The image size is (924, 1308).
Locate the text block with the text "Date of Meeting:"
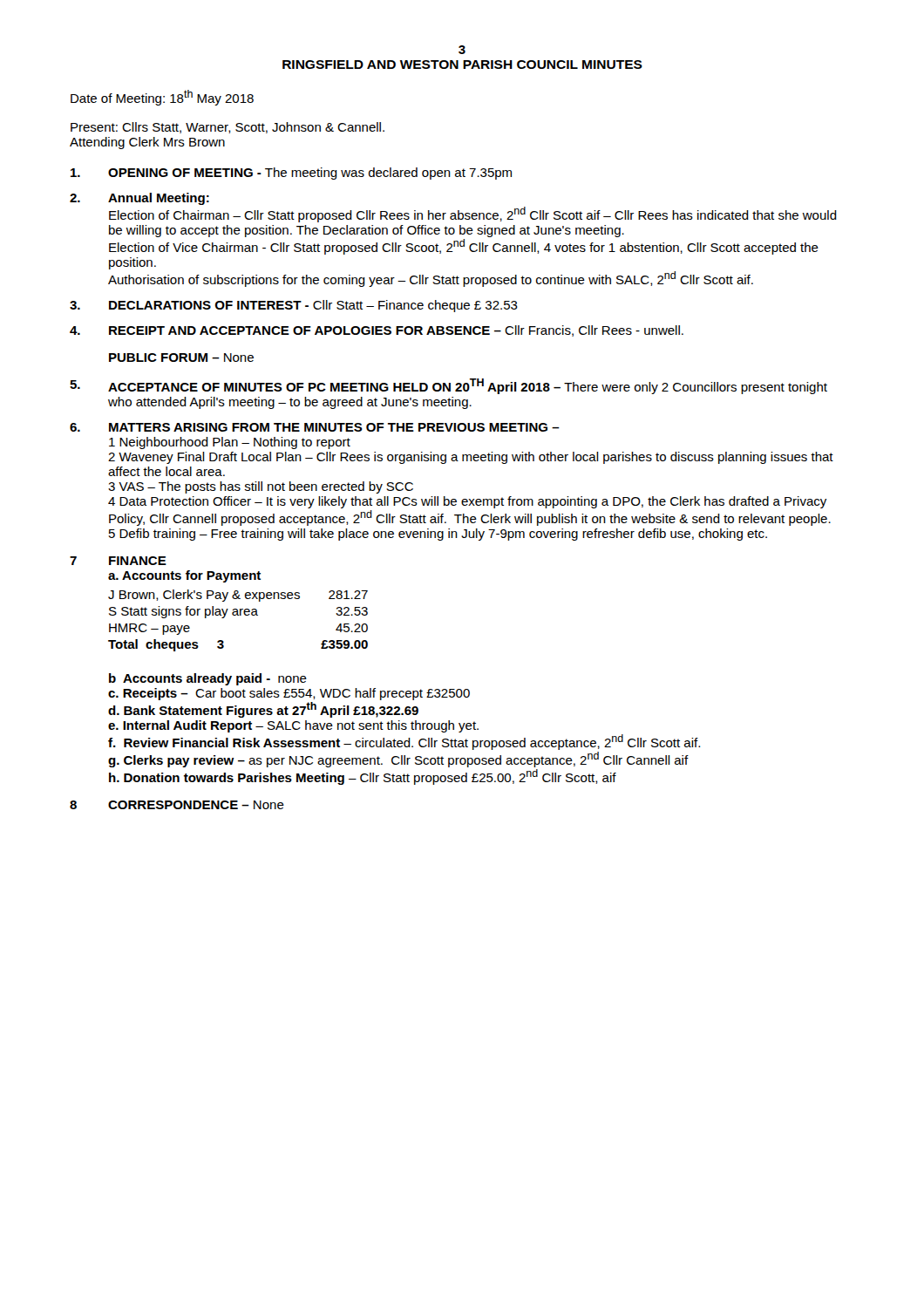[x=162, y=97]
